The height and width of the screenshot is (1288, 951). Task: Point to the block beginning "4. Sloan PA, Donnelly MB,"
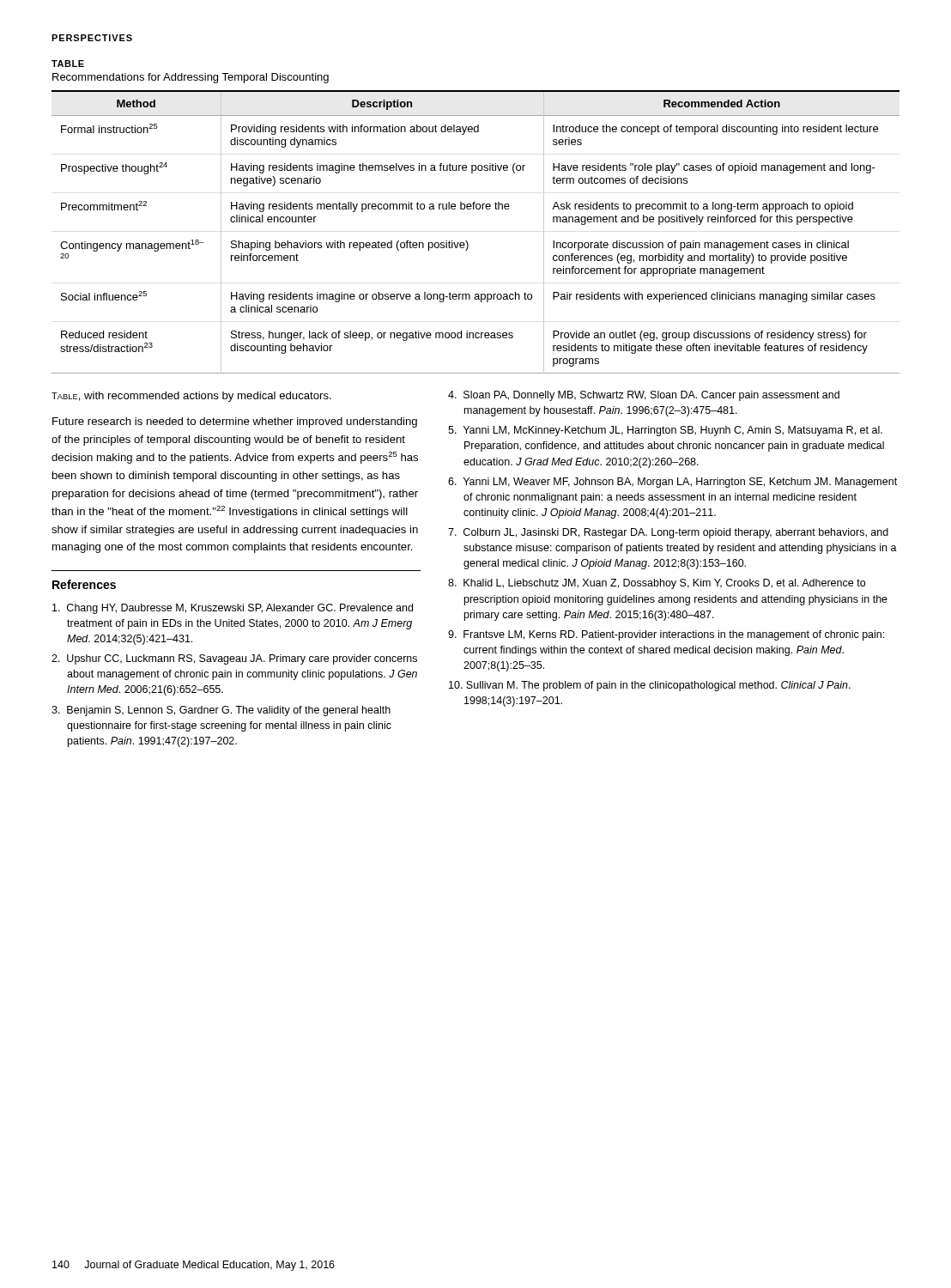coord(644,403)
